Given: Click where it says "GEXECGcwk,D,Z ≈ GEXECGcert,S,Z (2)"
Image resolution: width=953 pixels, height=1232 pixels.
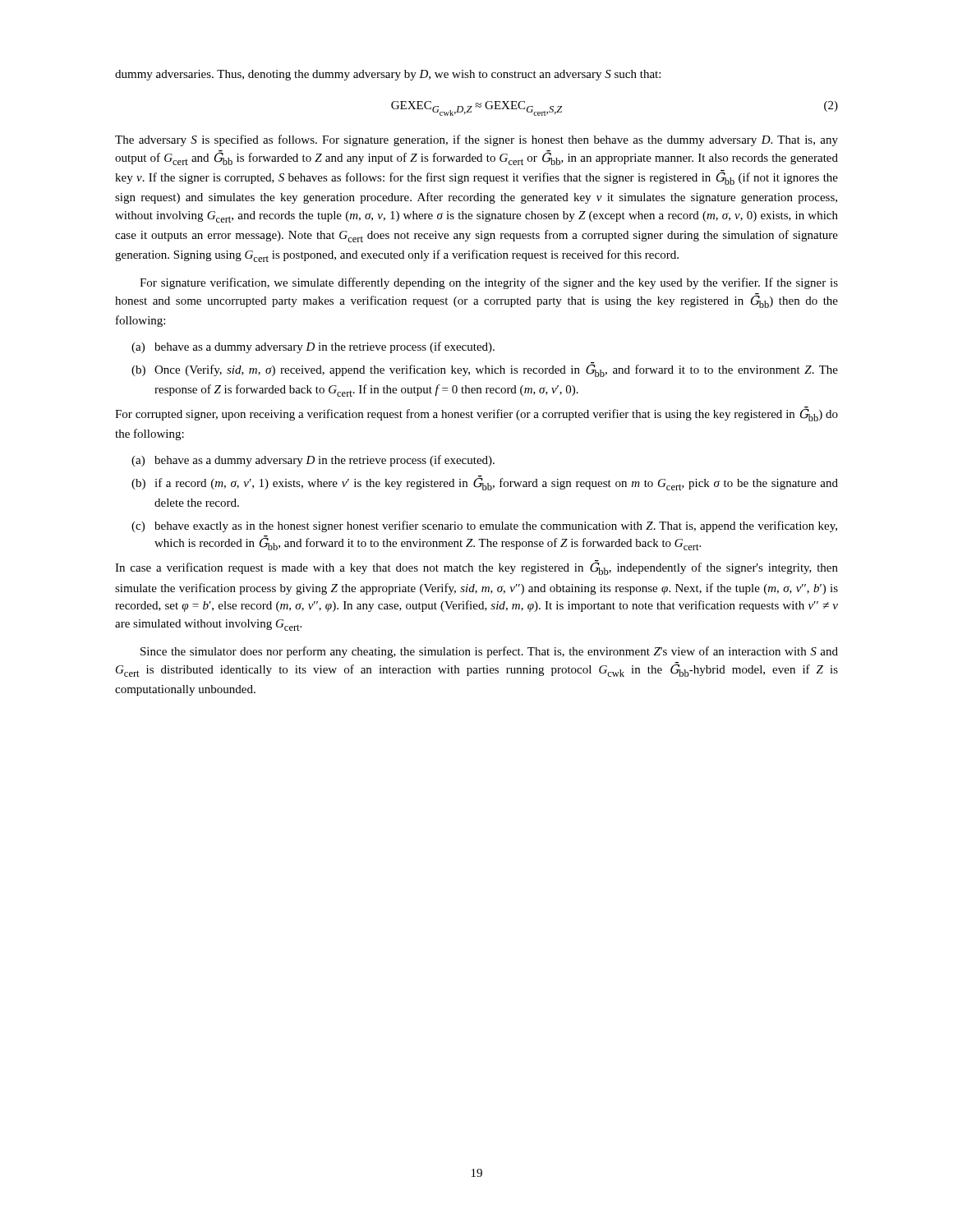Looking at the screenshot, I should pyautogui.click(x=470, y=108).
